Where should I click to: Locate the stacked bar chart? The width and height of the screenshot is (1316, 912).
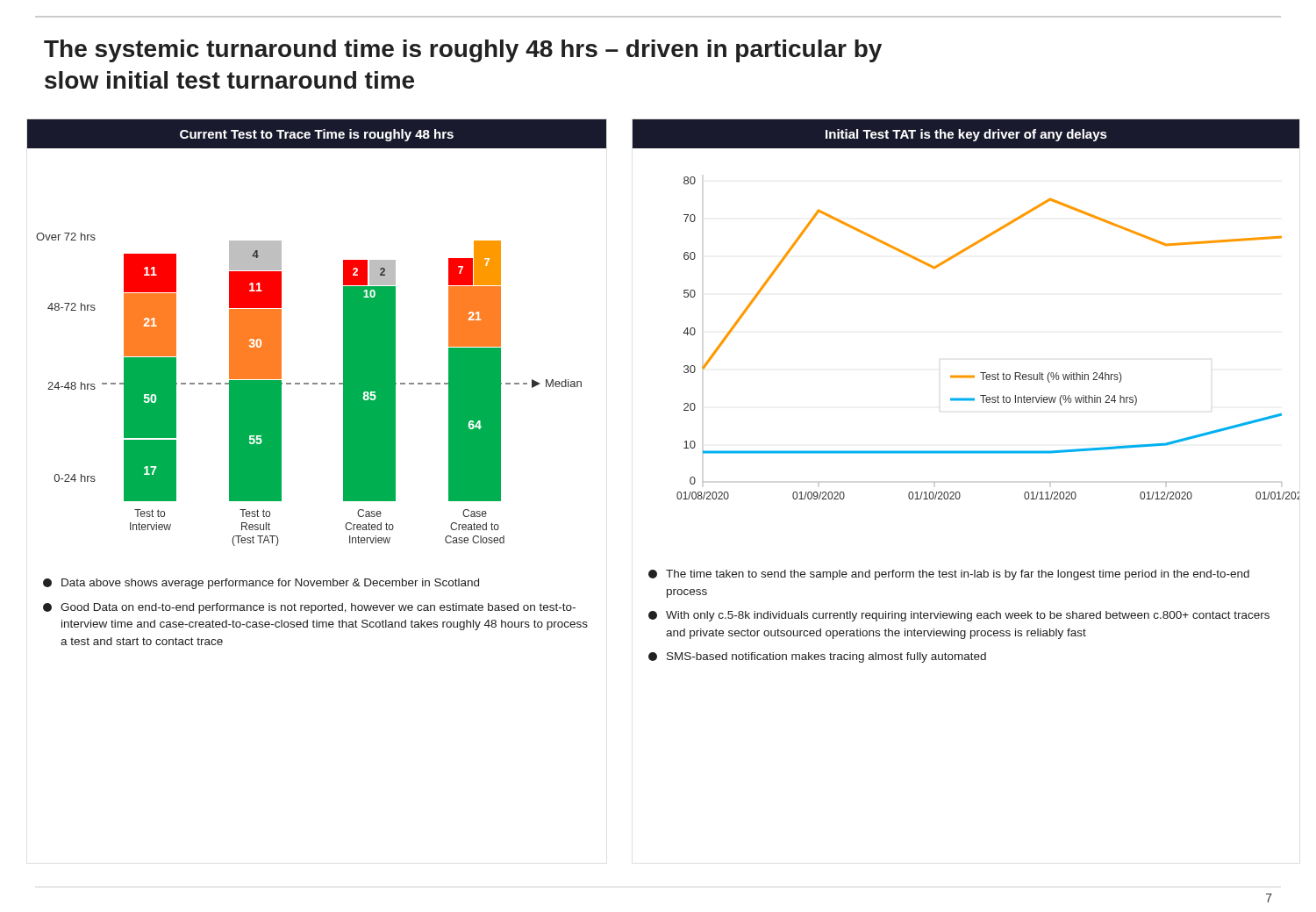tap(317, 392)
